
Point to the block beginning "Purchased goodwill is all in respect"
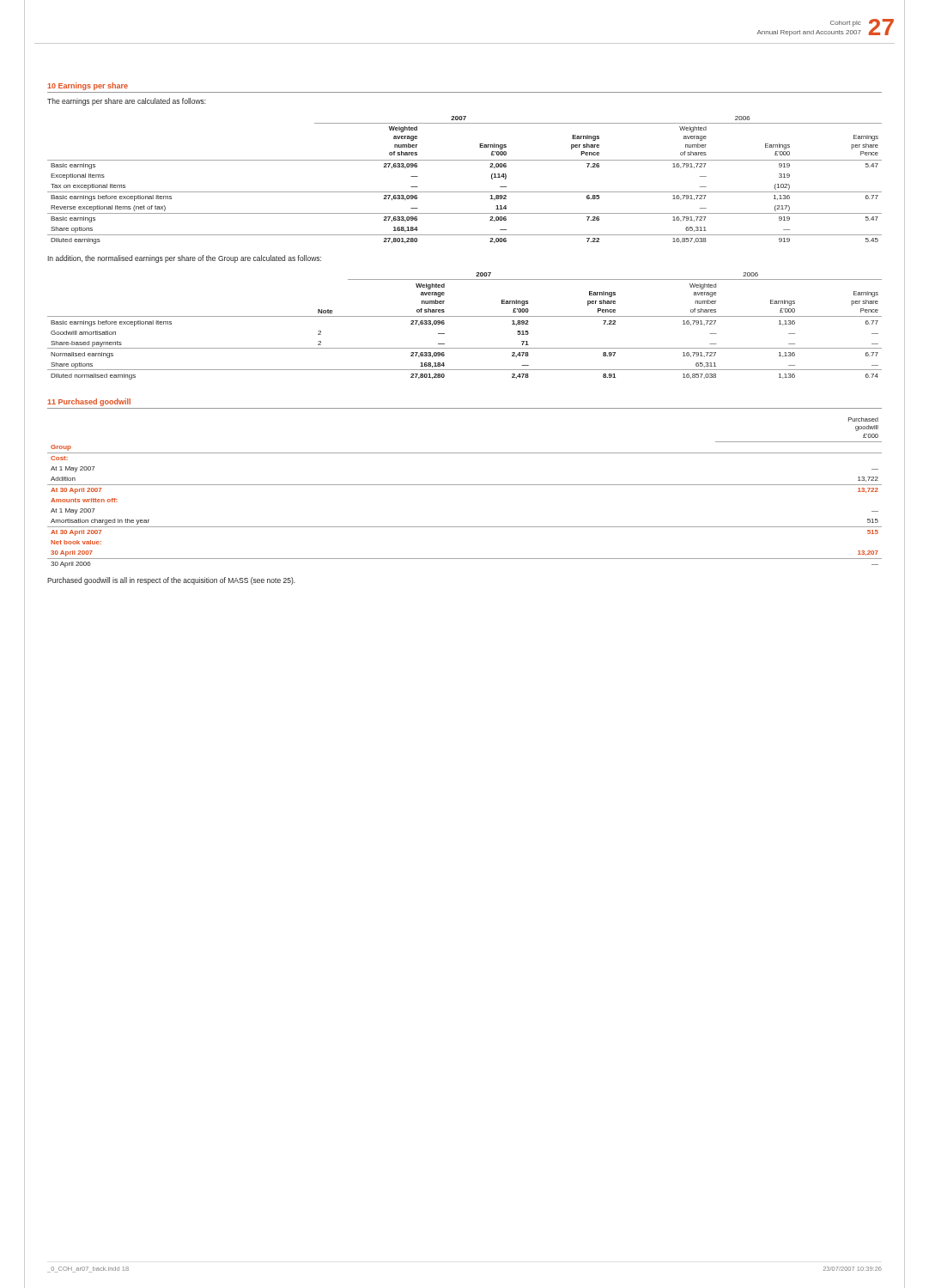[171, 580]
